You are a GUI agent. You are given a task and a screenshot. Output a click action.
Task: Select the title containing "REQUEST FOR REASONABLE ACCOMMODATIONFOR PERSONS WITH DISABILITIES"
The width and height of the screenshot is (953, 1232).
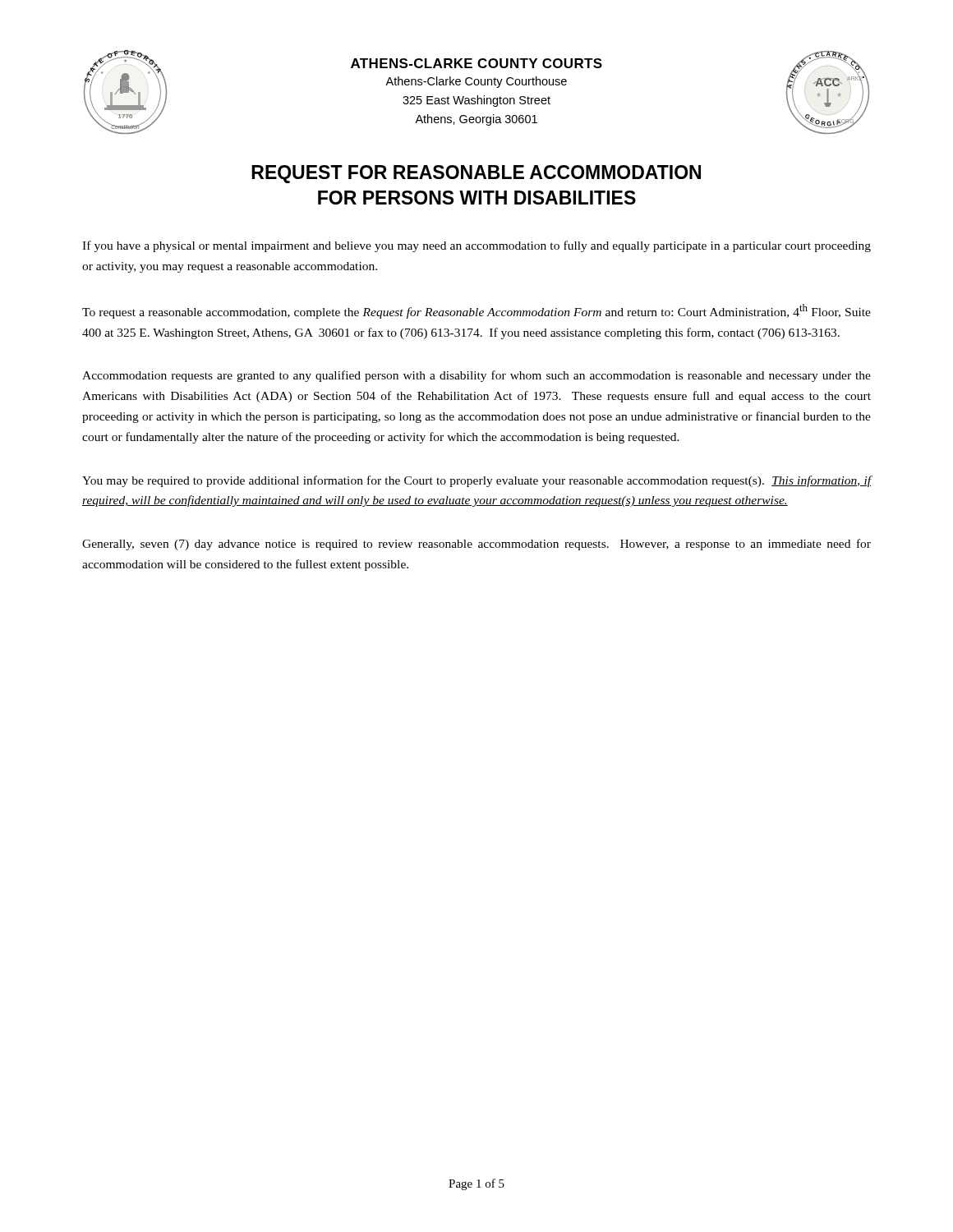coord(476,186)
